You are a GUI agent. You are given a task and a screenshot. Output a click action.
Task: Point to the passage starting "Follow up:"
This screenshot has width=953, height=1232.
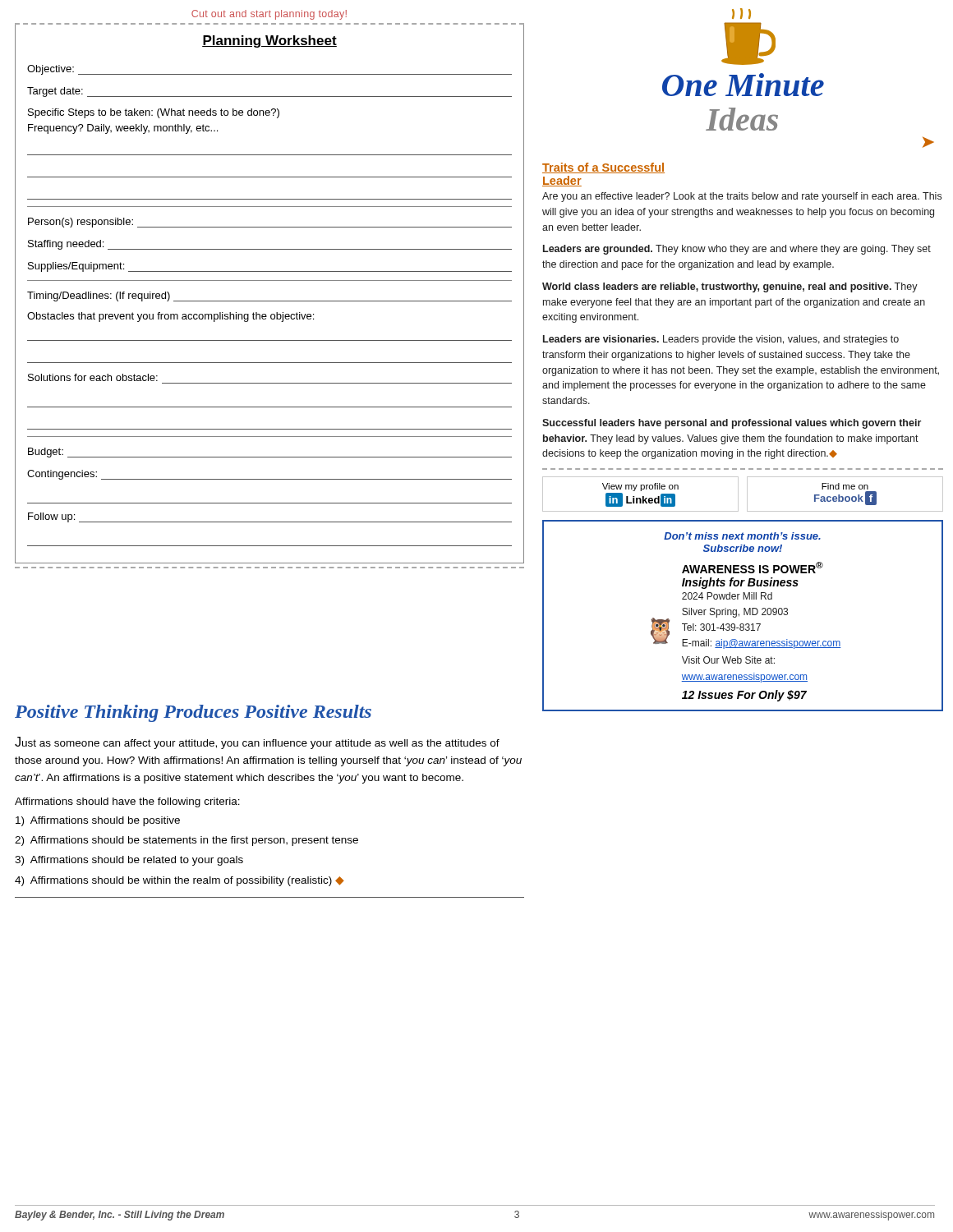pyautogui.click(x=269, y=515)
